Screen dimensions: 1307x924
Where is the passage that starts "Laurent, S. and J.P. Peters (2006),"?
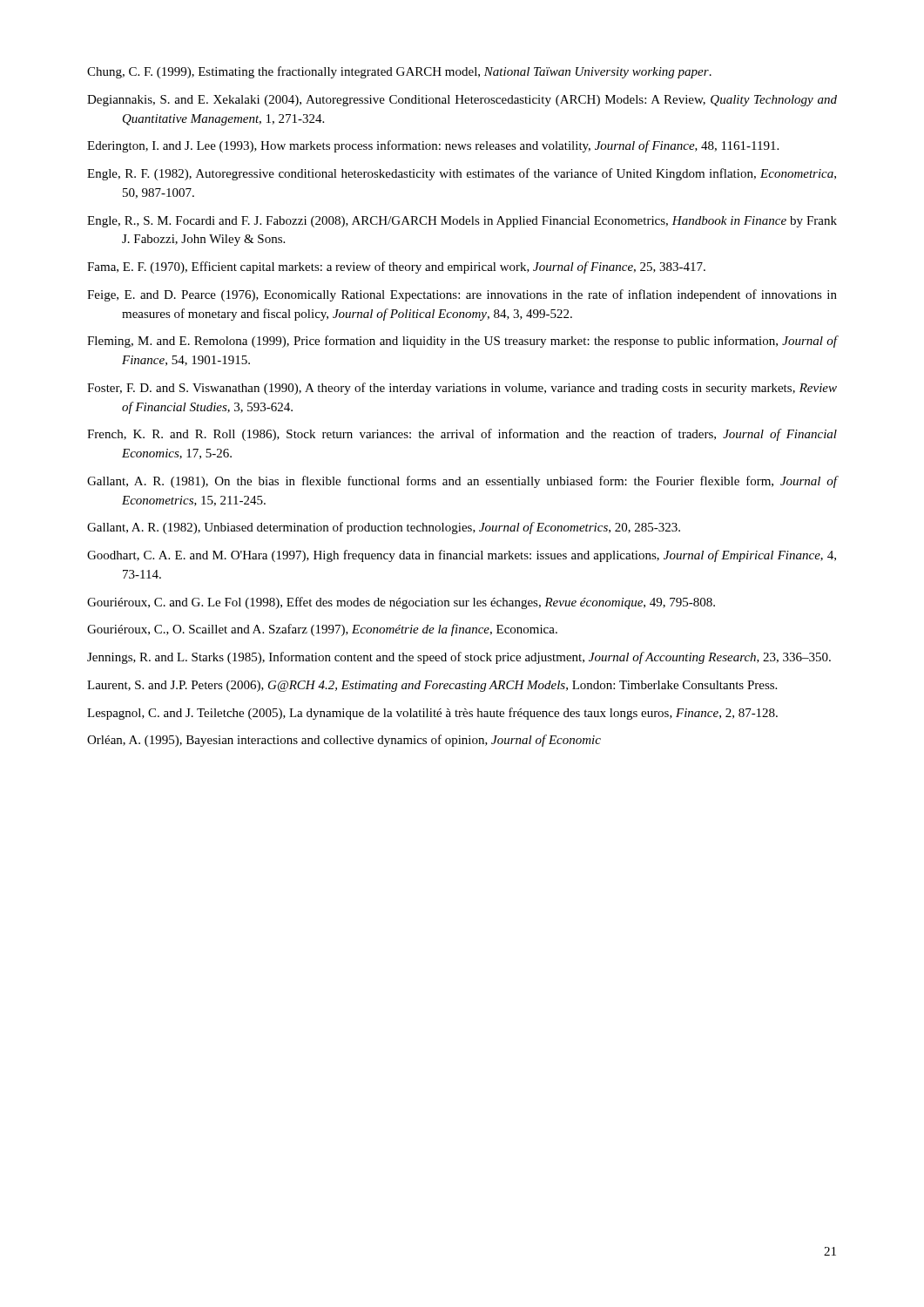433,685
